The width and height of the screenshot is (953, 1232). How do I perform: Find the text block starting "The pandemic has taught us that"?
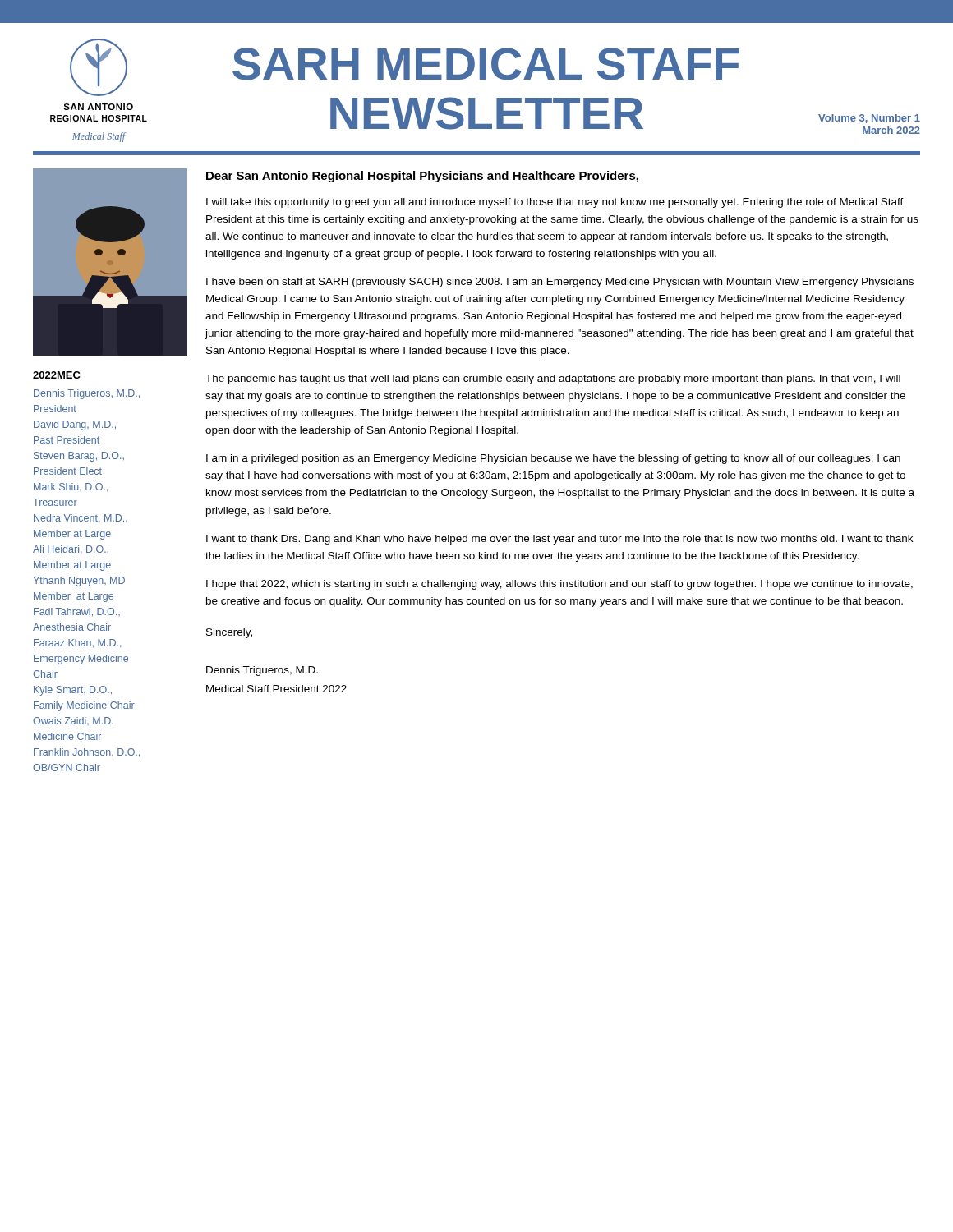coord(556,404)
